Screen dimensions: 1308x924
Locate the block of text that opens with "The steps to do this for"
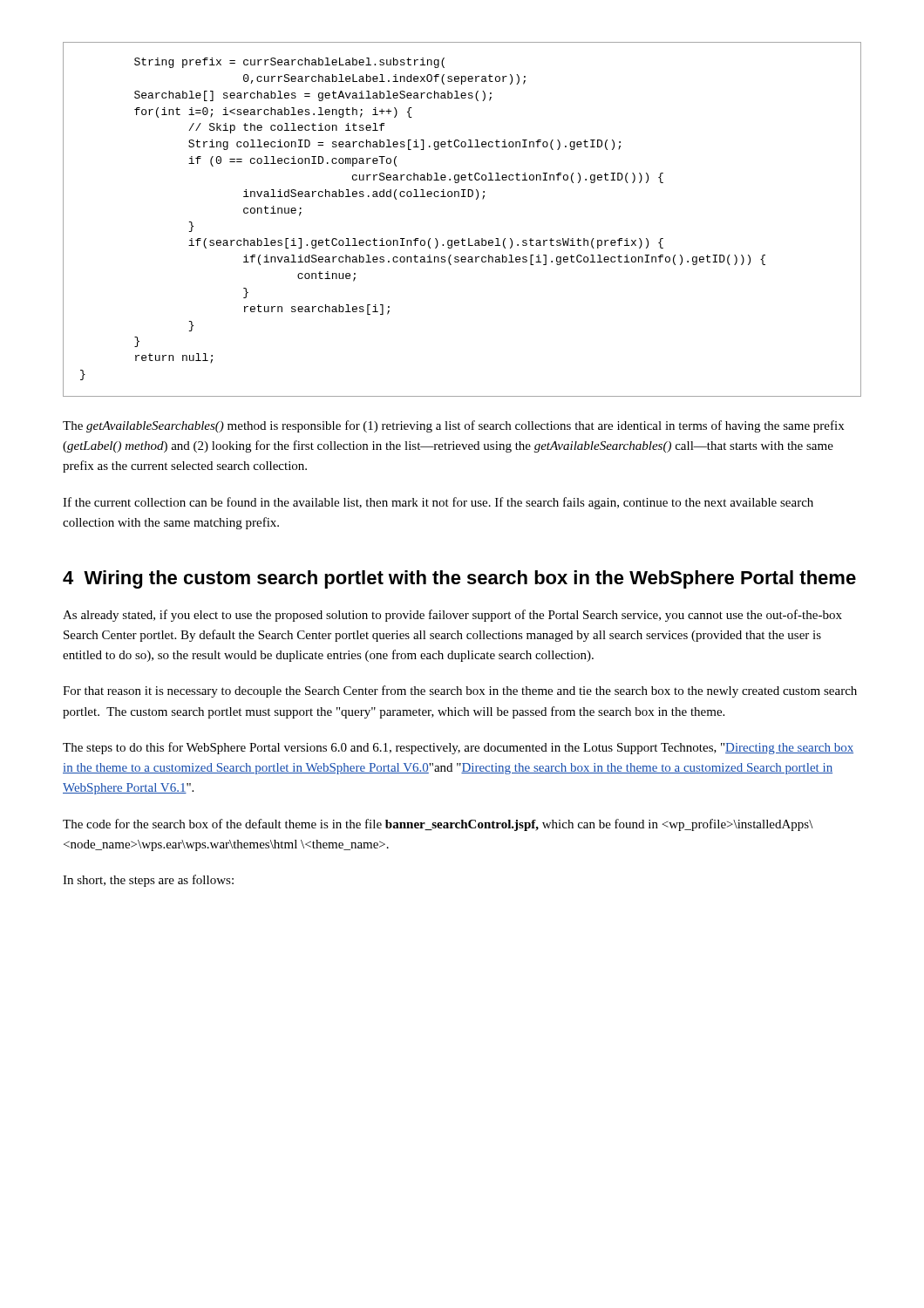[x=458, y=768]
